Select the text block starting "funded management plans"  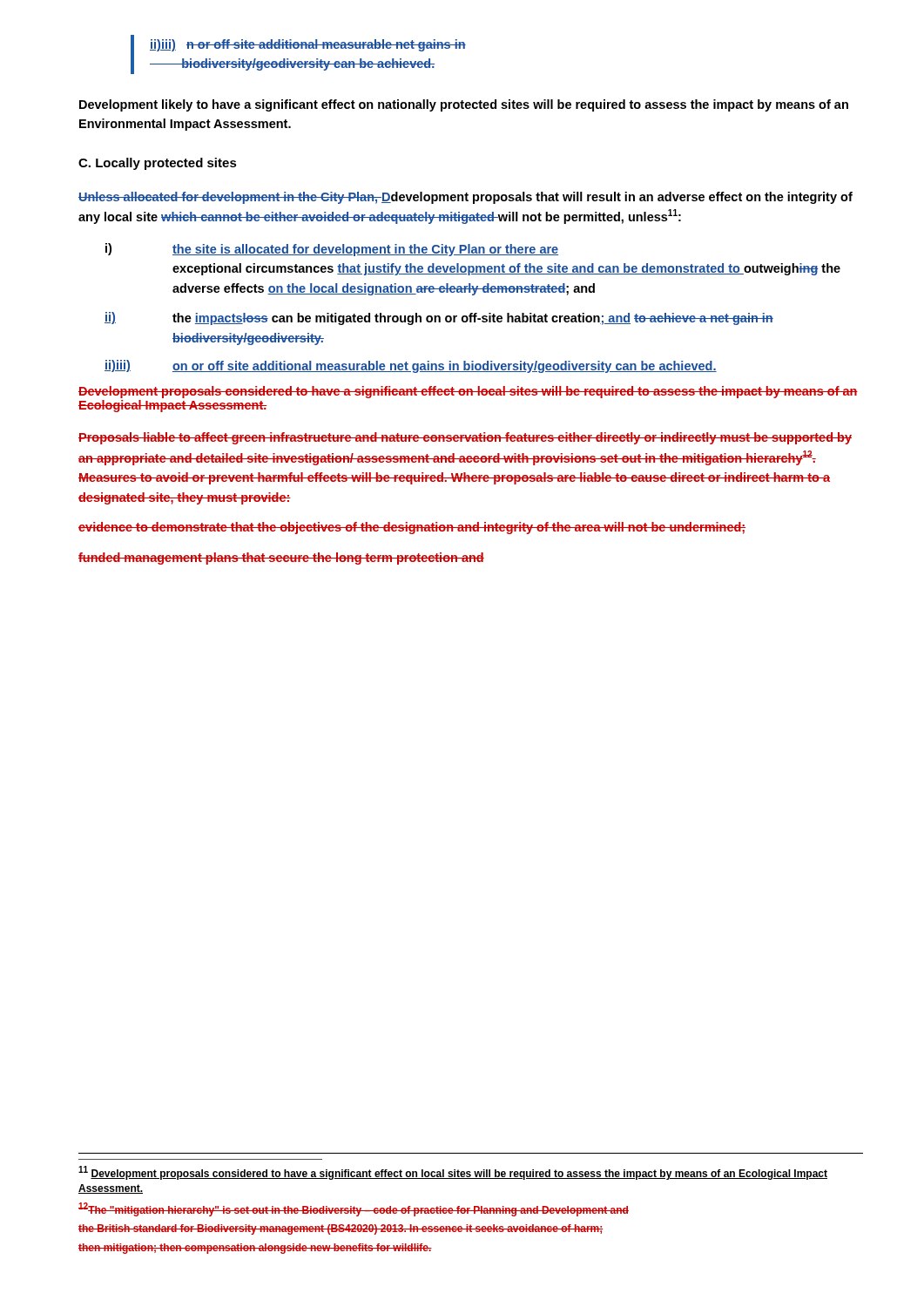(281, 557)
